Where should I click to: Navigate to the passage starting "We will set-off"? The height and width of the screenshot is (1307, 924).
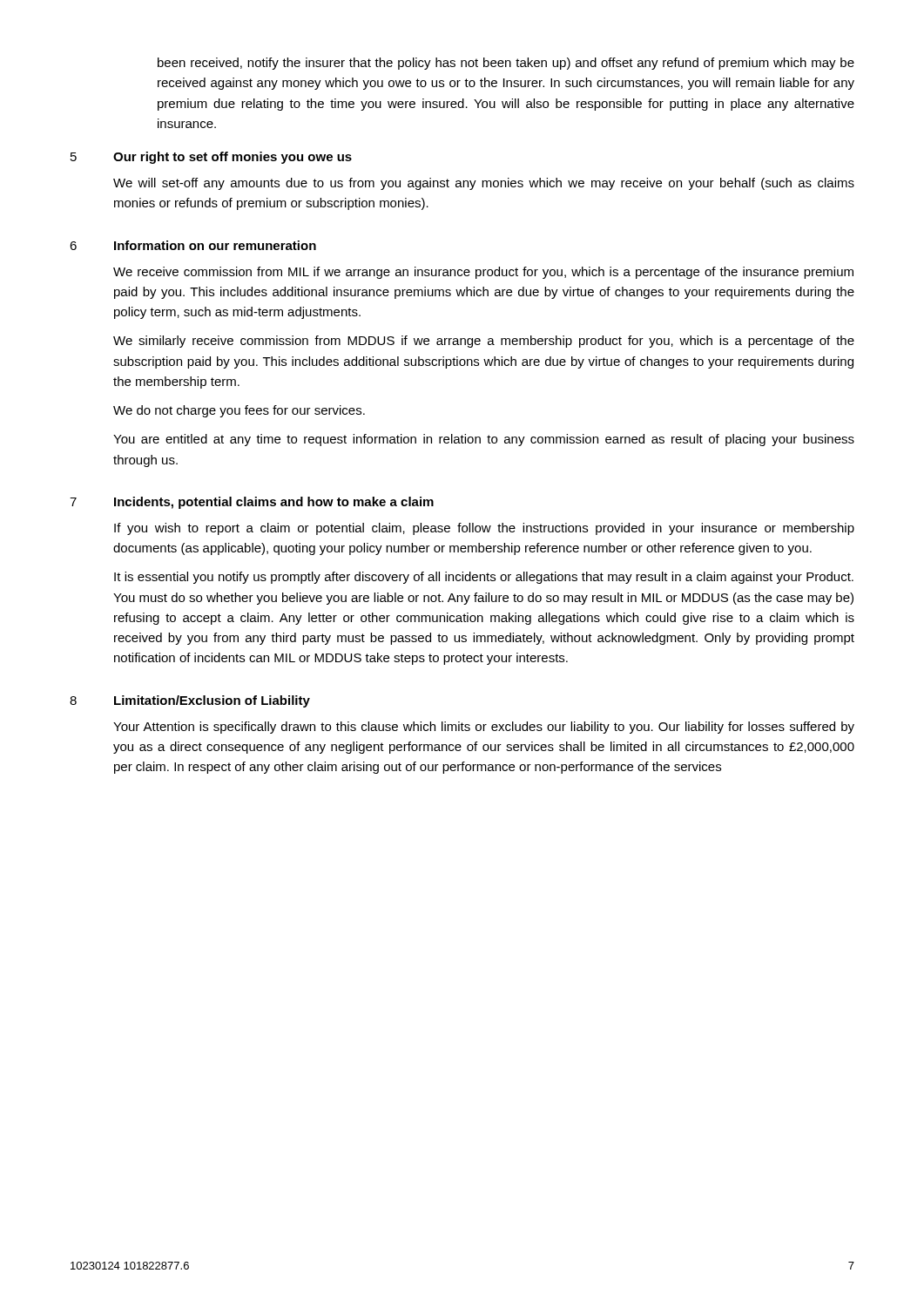(x=484, y=193)
